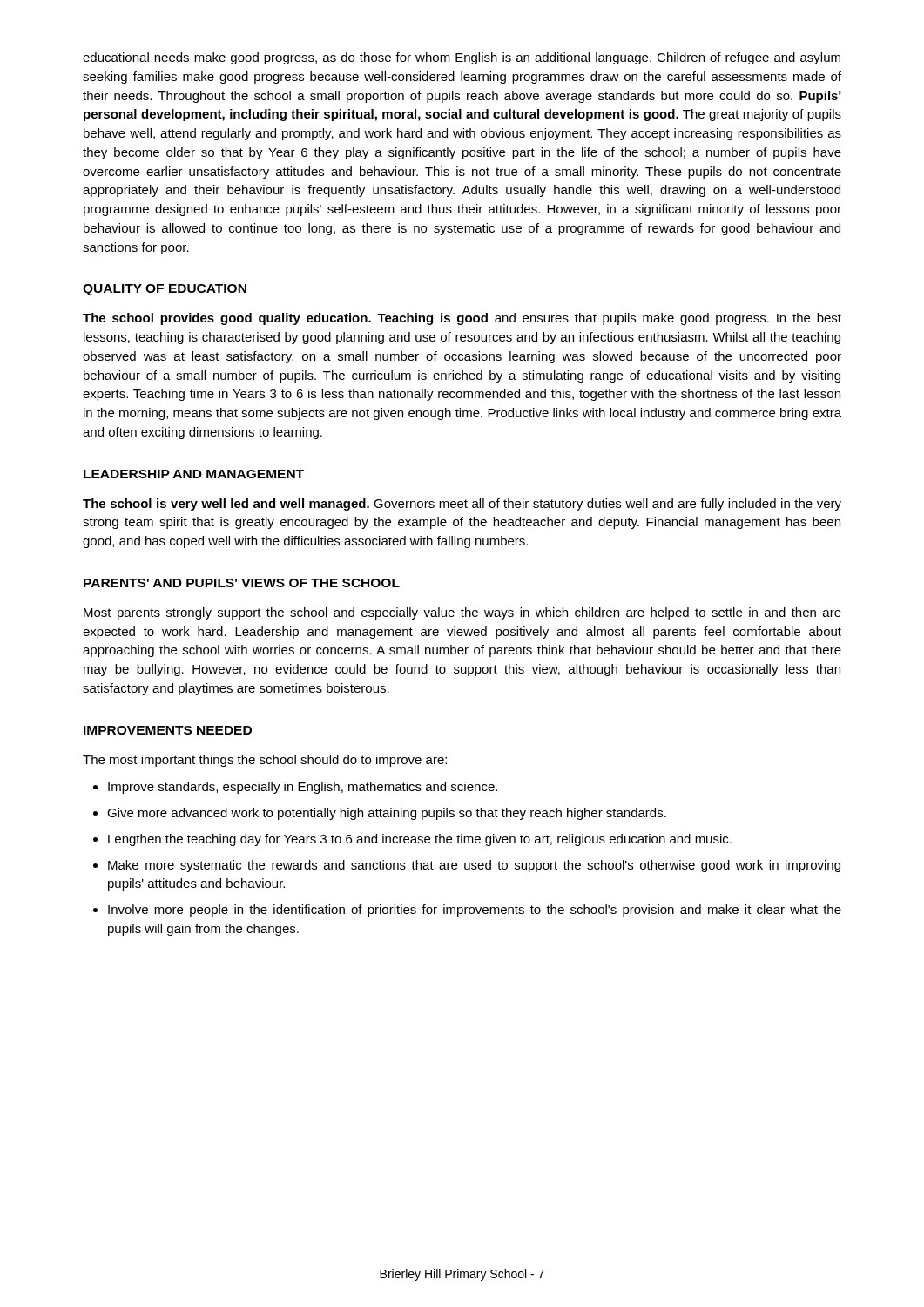This screenshot has height=1307, width=924.
Task: Navigate to the text block starting "IMPROVEMENTS NEEDED"
Action: pyautogui.click(x=167, y=729)
